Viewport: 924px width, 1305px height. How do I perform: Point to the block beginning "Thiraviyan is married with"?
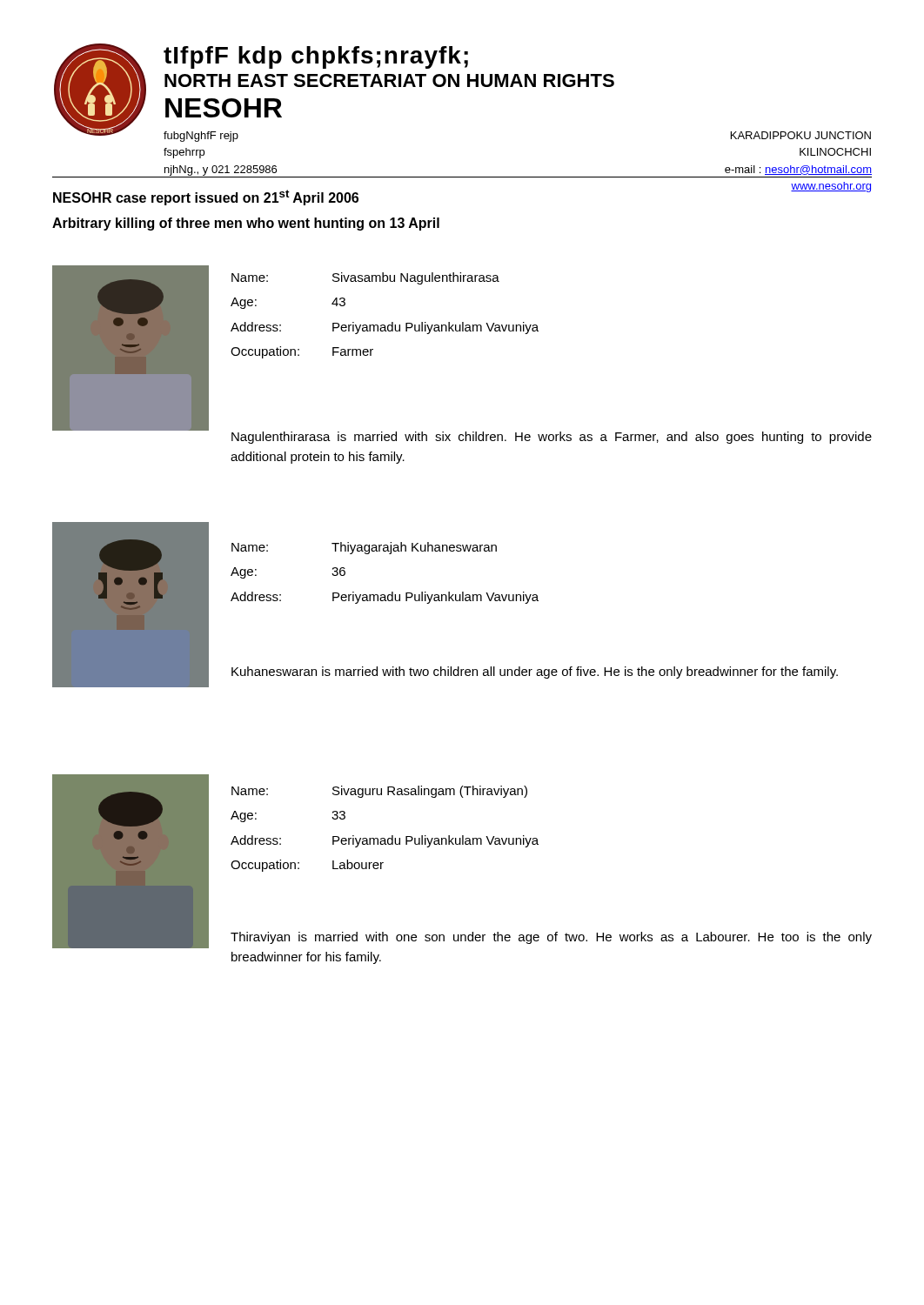[x=551, y=947]
